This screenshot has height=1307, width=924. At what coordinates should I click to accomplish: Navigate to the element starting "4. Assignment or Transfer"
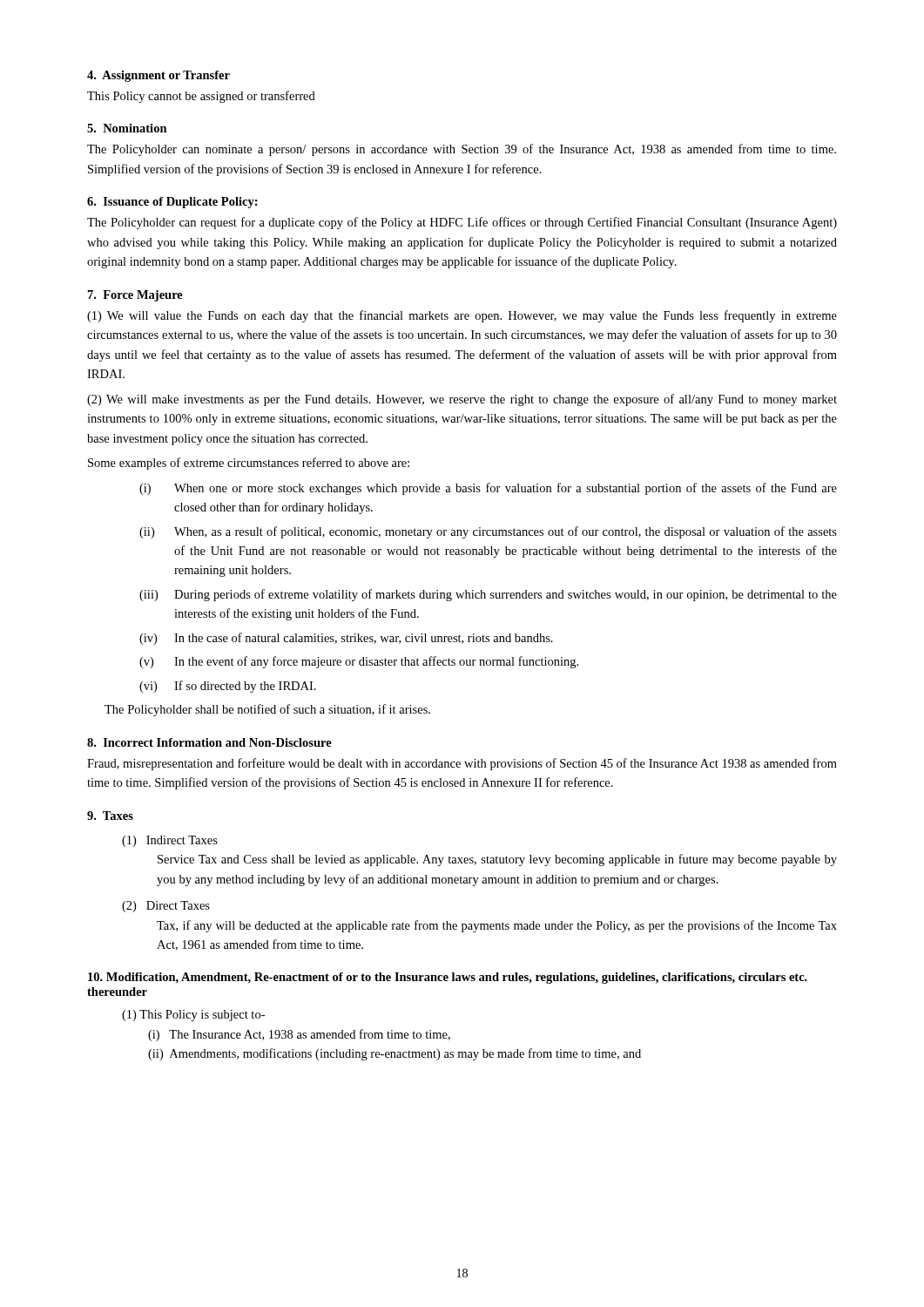click(159, 75)
